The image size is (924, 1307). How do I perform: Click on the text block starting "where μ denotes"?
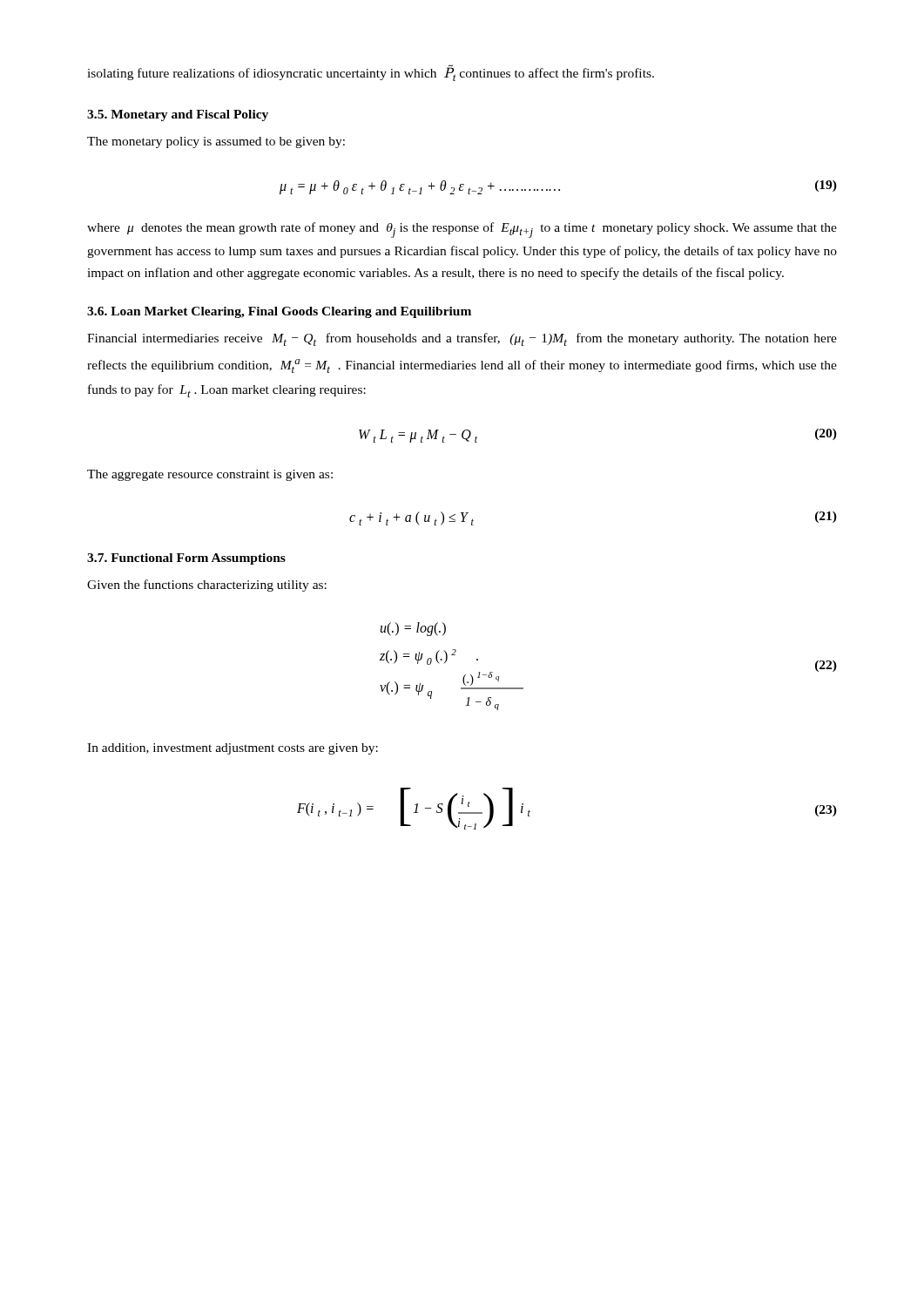tap(462, 250)
